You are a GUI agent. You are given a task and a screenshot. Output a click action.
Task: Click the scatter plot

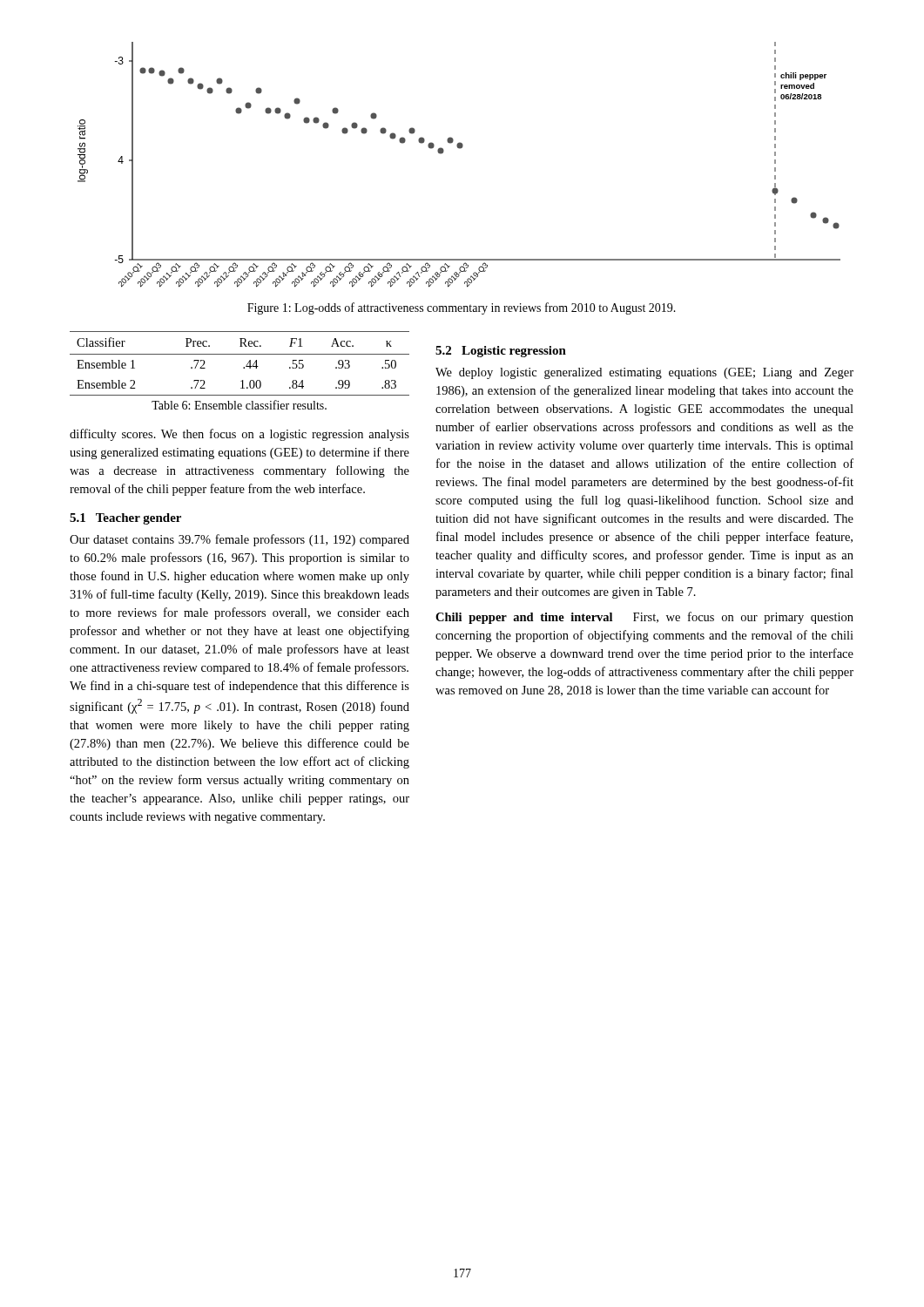coord(462,161)
